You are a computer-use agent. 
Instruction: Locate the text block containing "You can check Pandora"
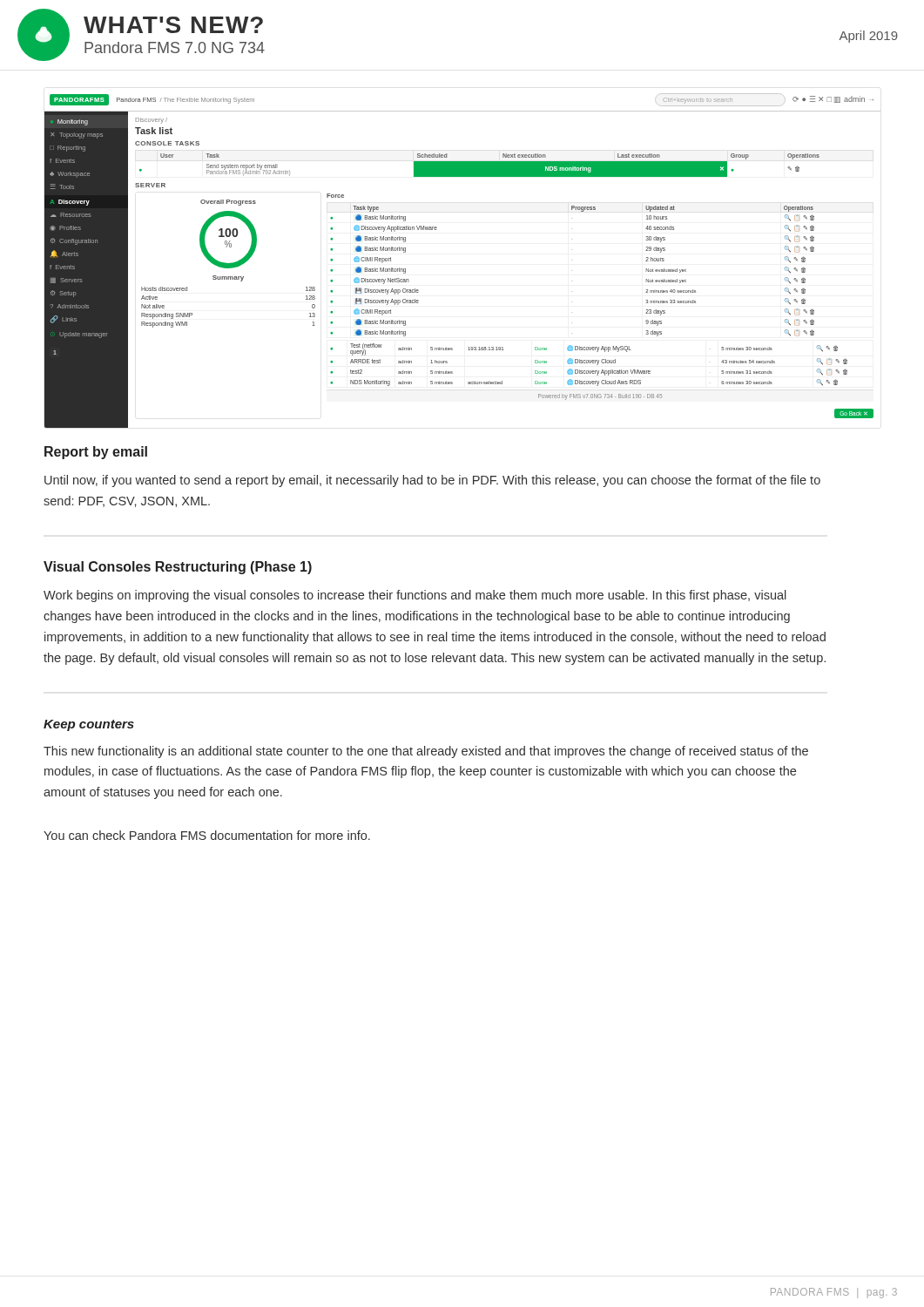[207, 836]
